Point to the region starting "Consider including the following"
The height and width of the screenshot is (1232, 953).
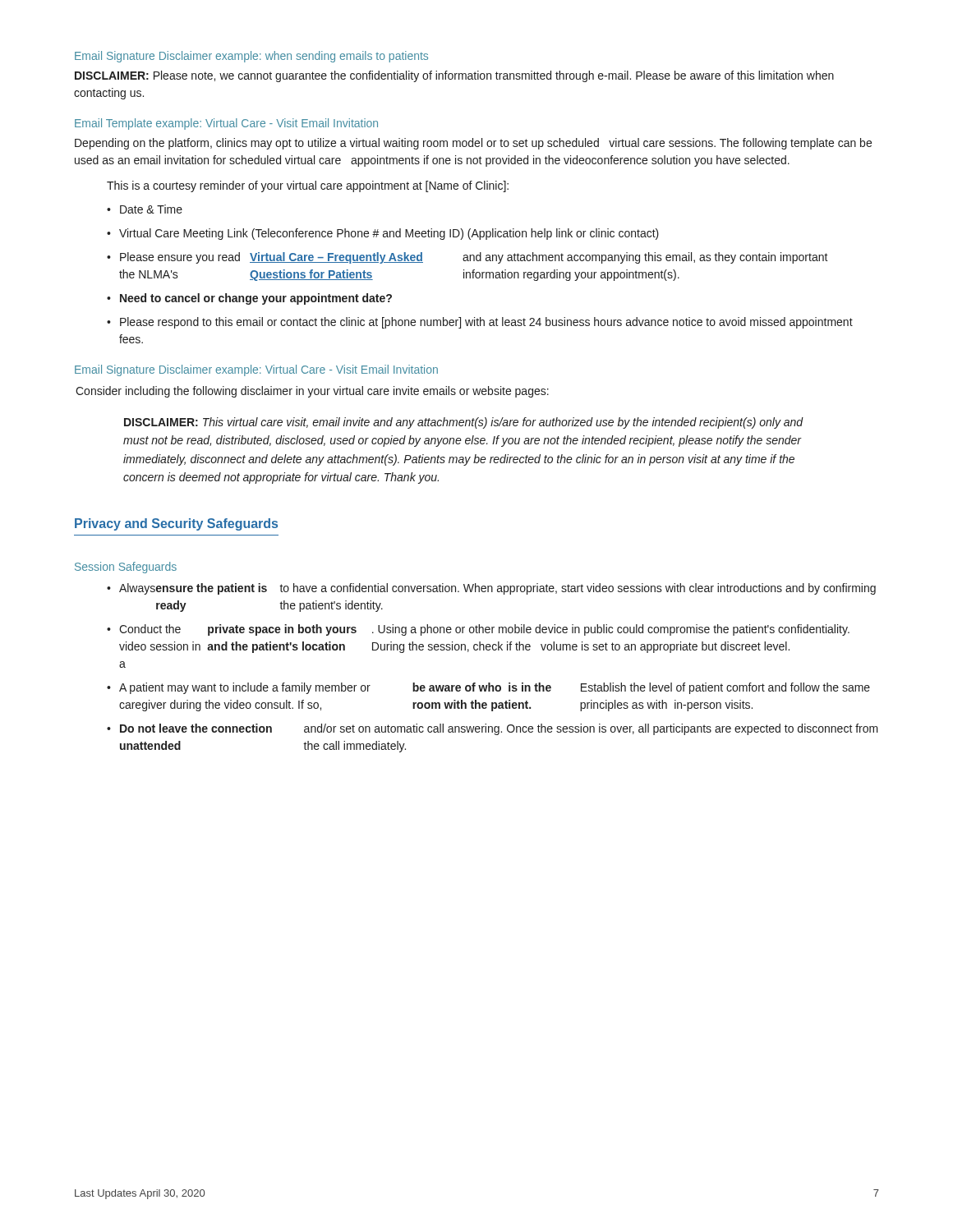point(312,391)
